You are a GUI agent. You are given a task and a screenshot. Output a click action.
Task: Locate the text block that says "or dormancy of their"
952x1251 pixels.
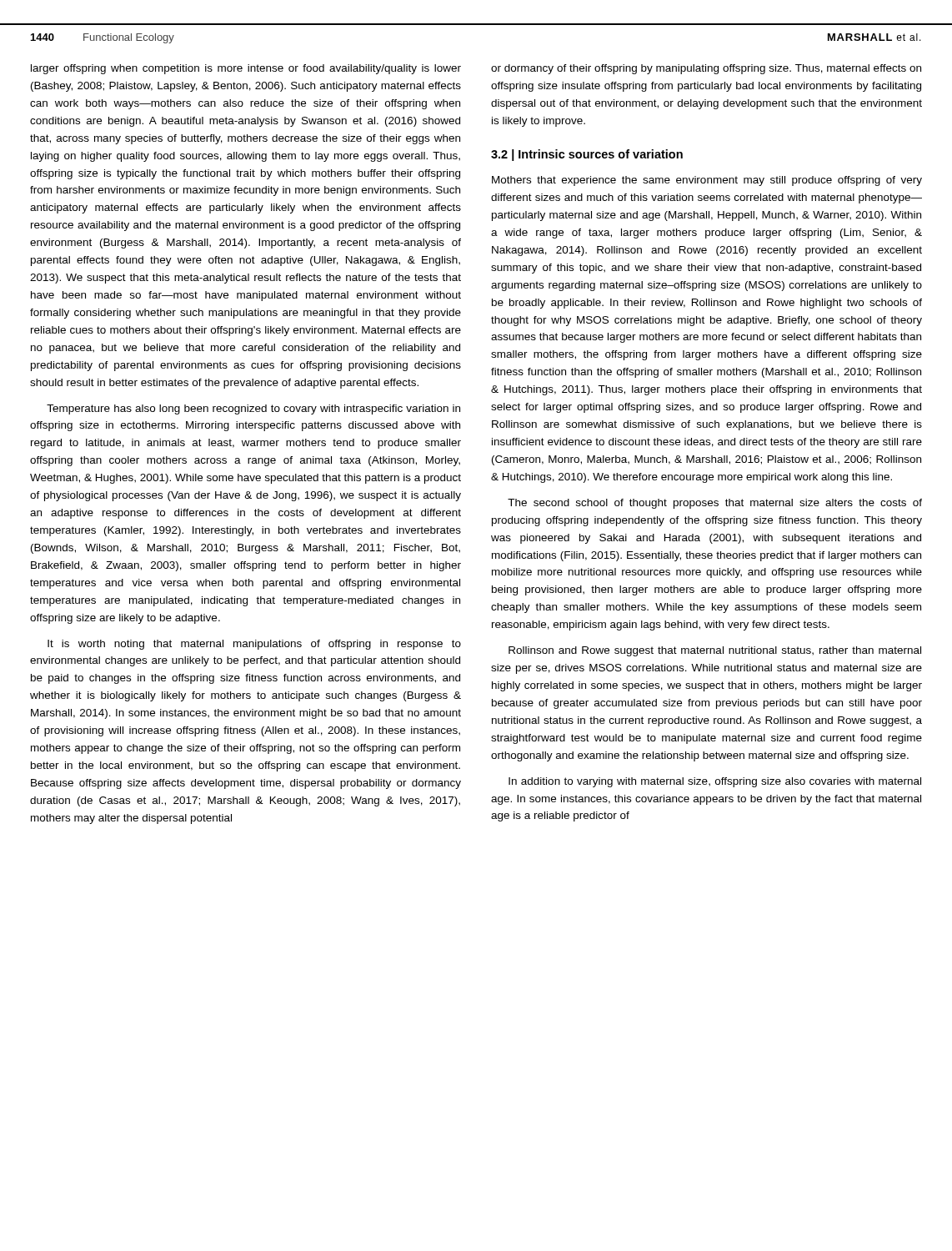point(707,95)
